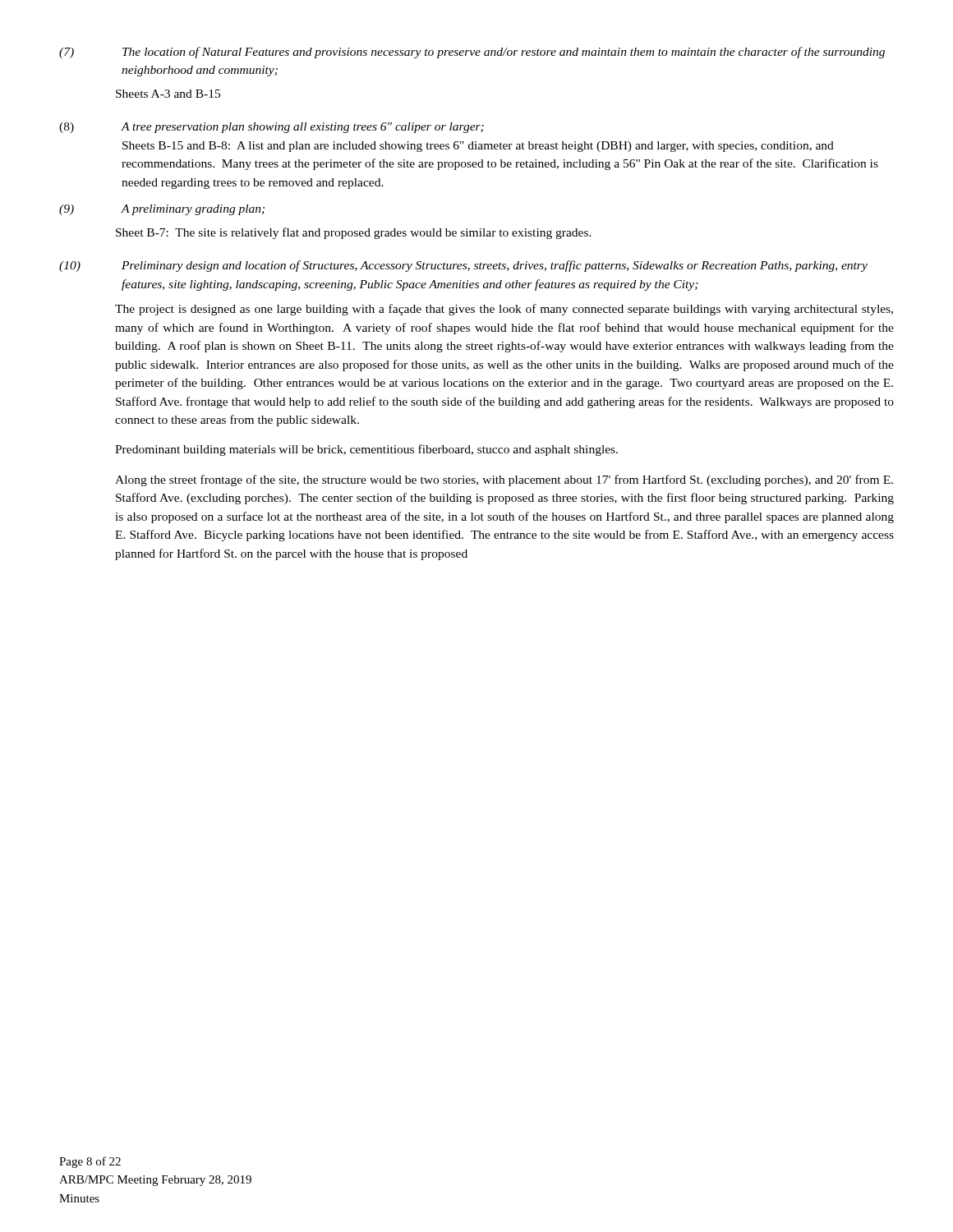This screenshot has height=1232, width=953.
Task: Select the text block containing "Predominant building materials will be"
Action: [x=367, y=449]
